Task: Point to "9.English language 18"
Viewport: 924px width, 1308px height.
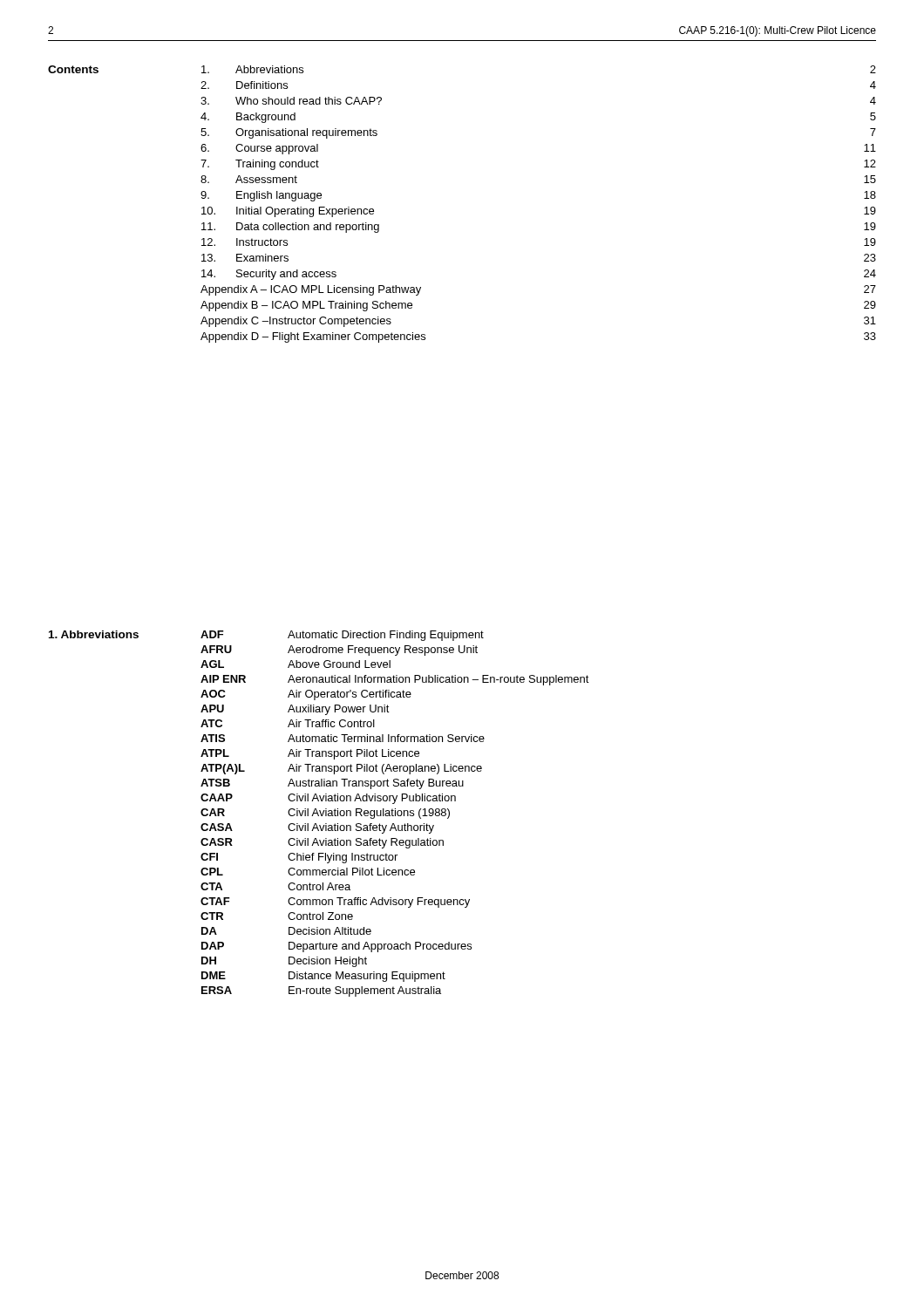Action: (277, 196)
